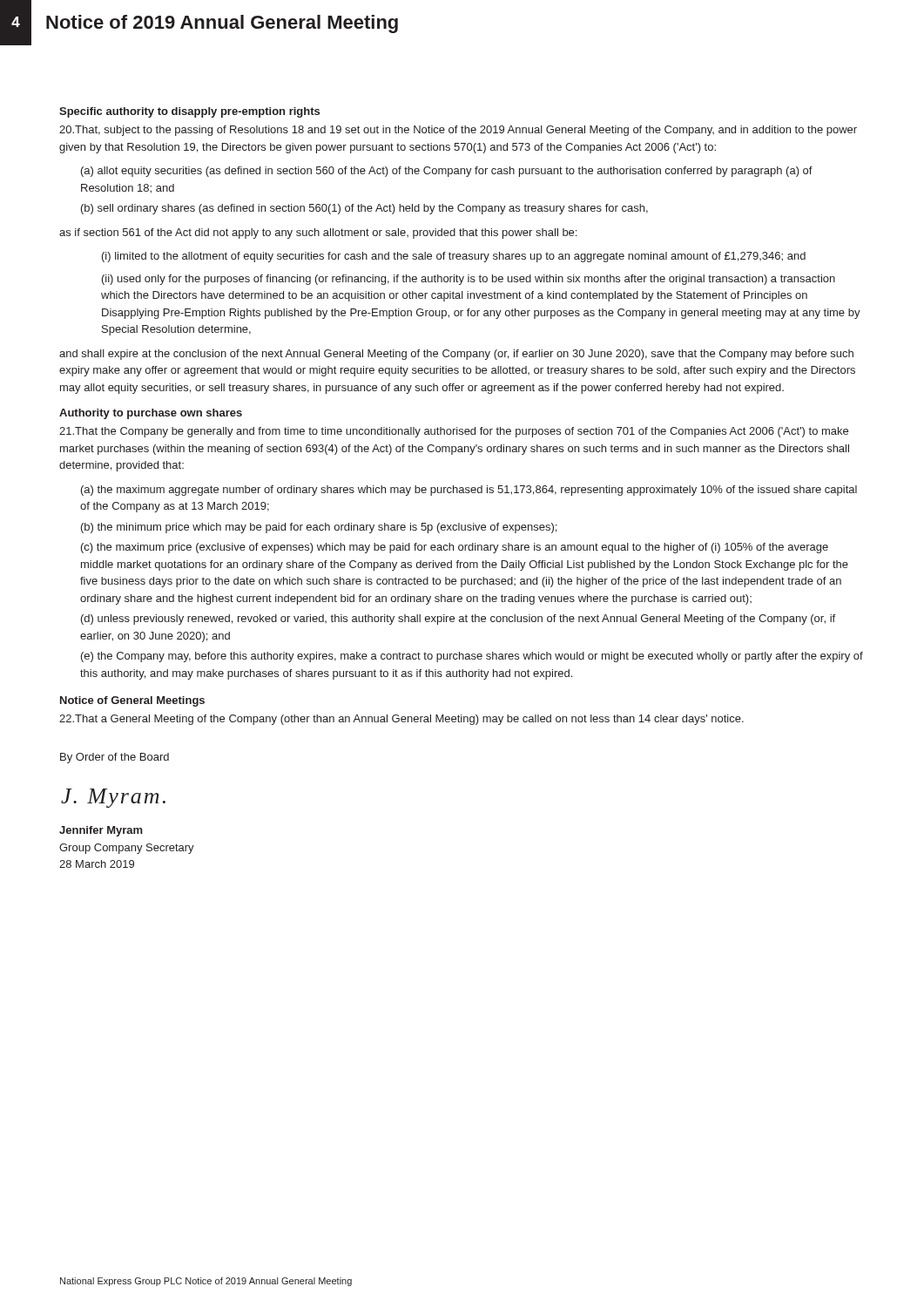Click on the text block that says "By Order of"
This screenshot has width=924, height=1307.
tap(114, 756)
